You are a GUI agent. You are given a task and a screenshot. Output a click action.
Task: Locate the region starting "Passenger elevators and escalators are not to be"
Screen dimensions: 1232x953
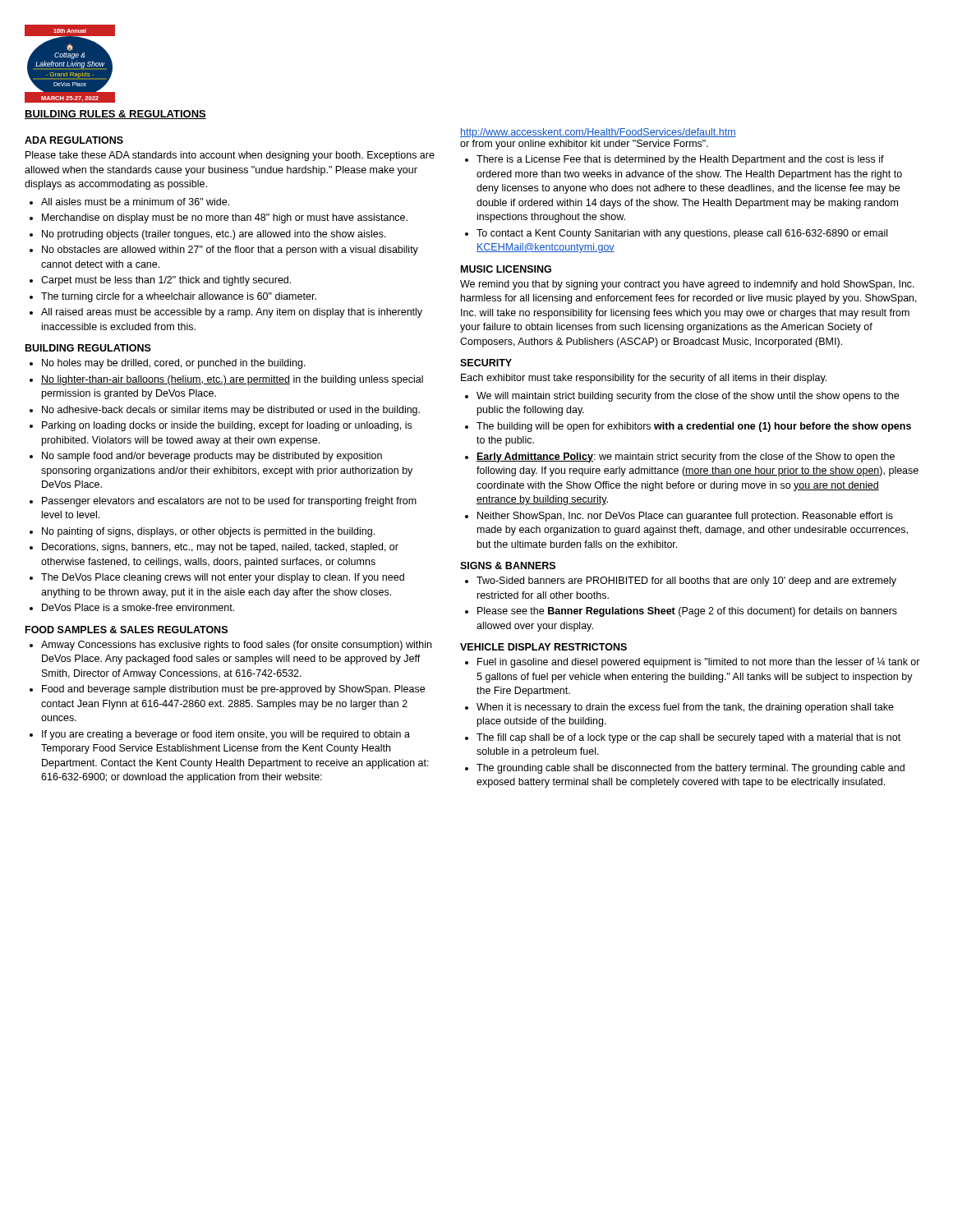click(229, 508)
